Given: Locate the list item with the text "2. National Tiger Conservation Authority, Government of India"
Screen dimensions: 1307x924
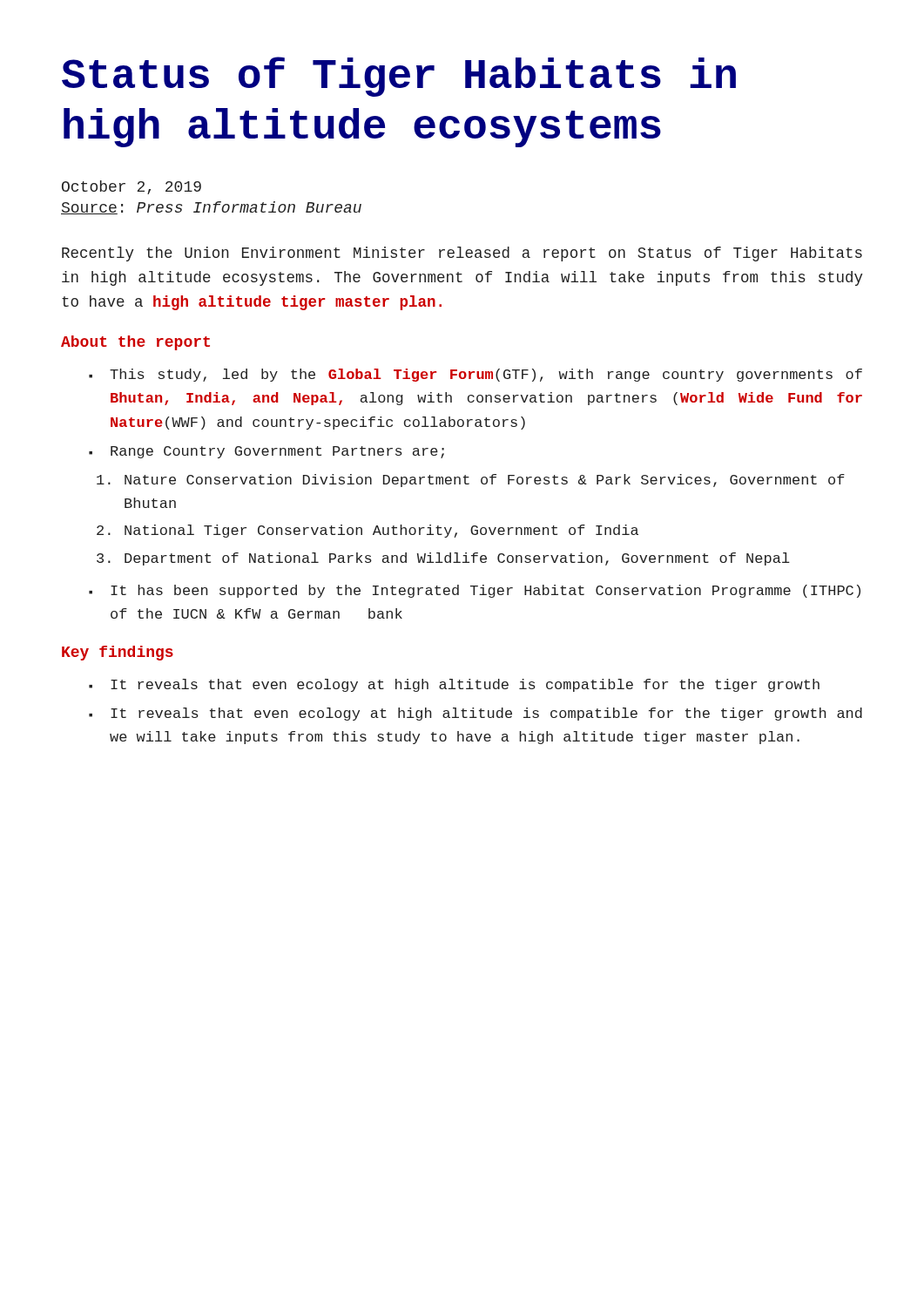Looking at the screenshot, I should point(479,531).
